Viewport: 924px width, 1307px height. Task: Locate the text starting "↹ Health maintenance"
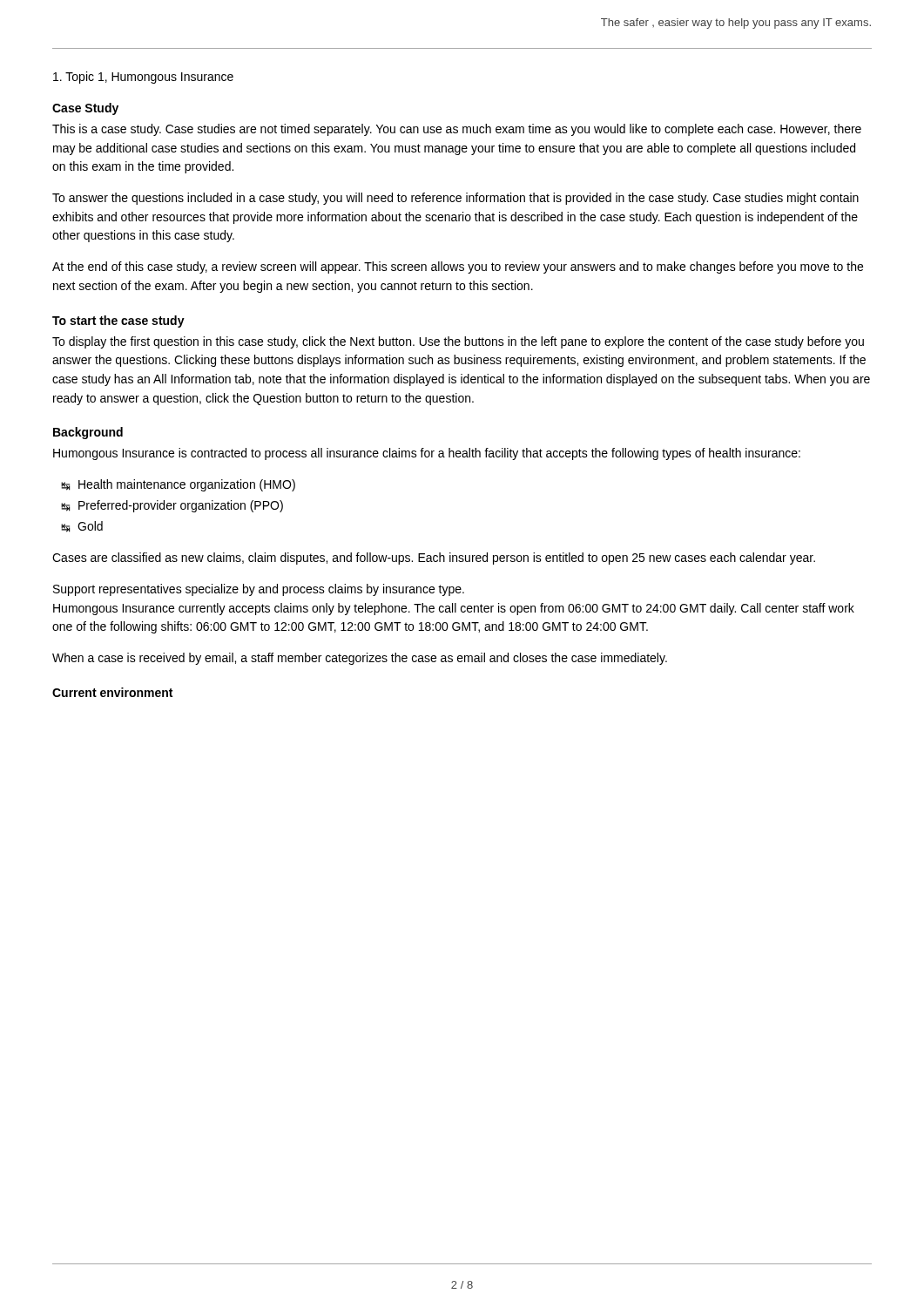pos(178,485)
